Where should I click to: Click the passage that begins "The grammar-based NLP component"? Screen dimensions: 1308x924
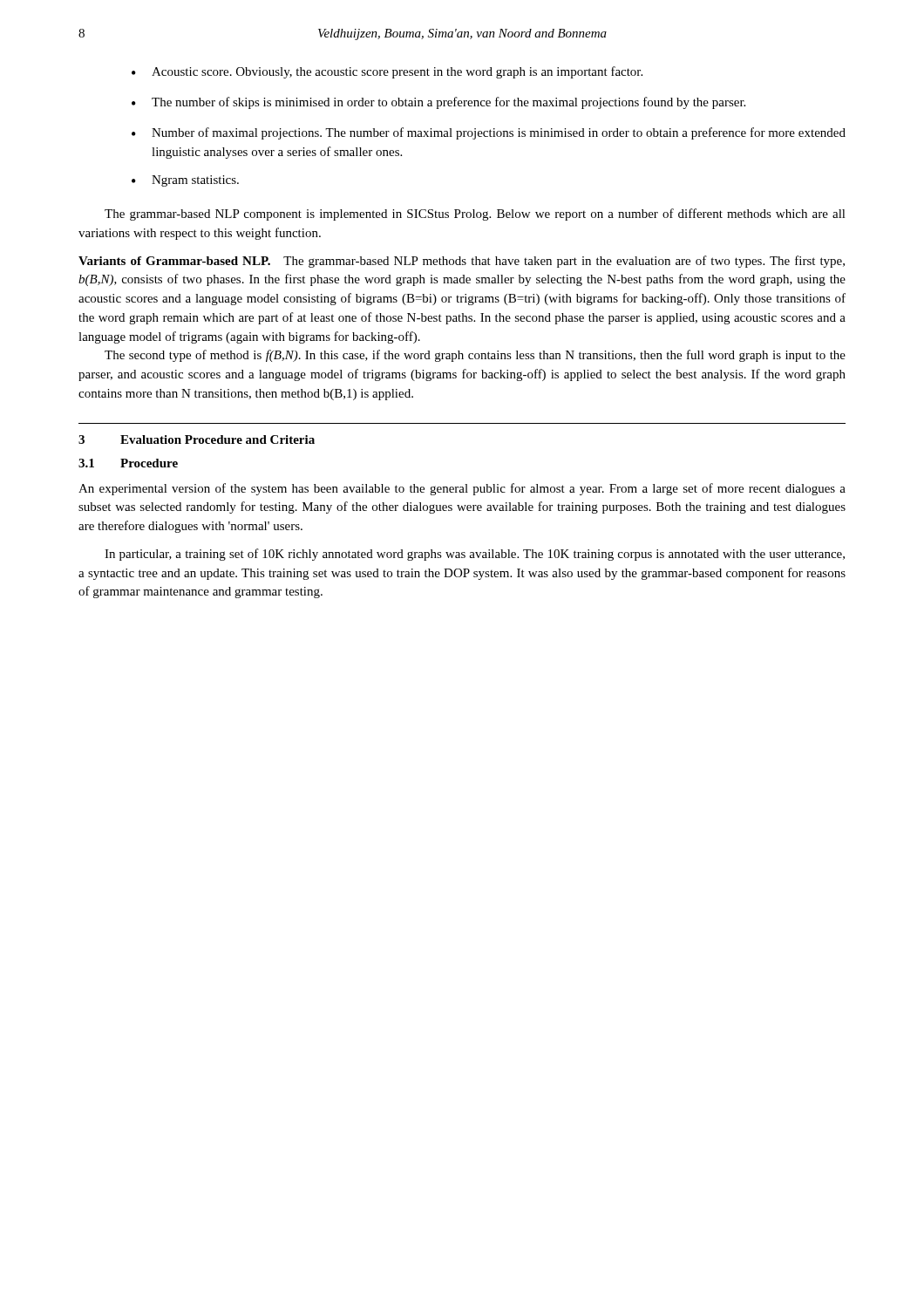(x=462, y=223)
